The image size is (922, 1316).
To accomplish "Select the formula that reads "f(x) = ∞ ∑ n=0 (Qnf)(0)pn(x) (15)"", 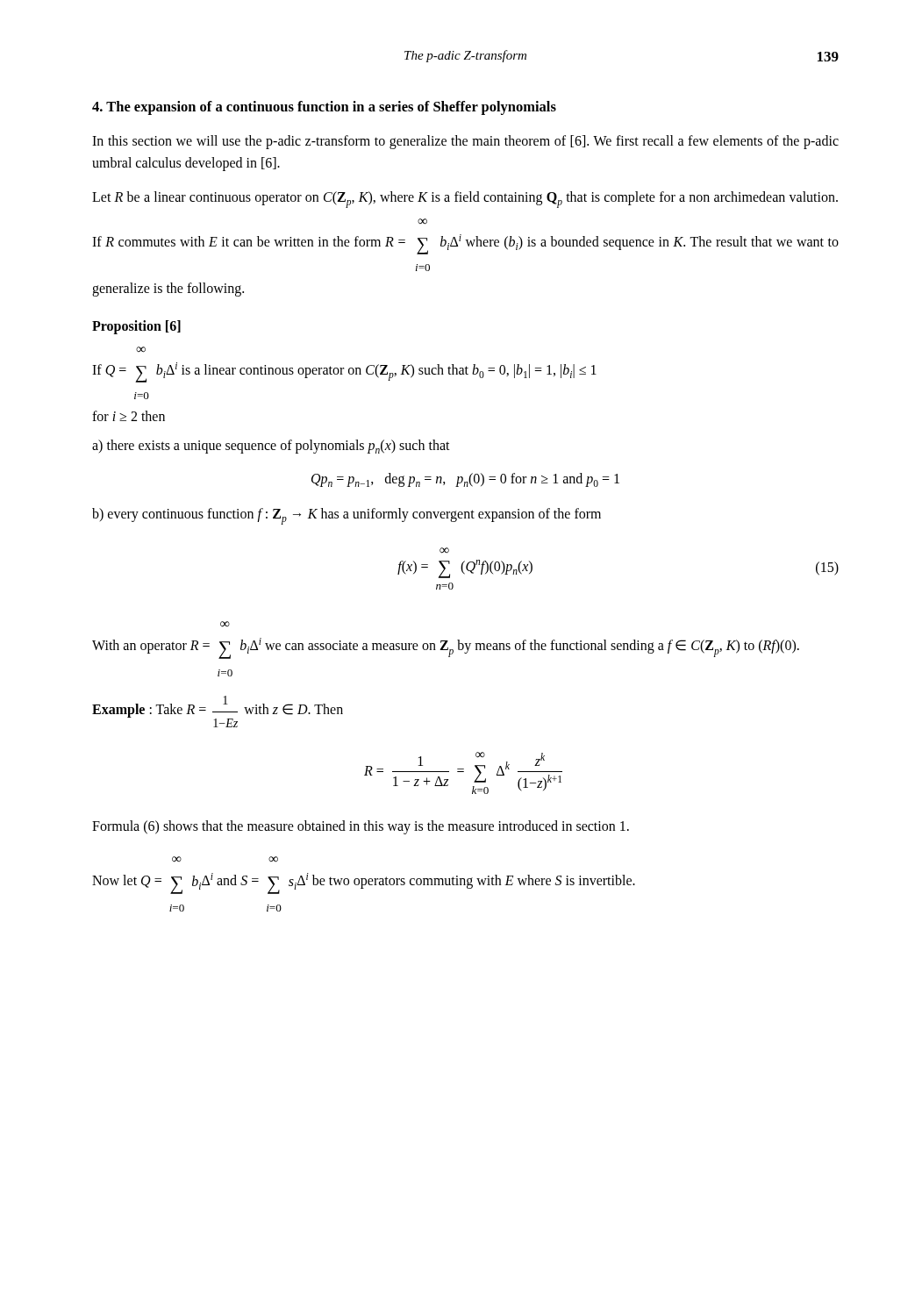I will (444, 551).
